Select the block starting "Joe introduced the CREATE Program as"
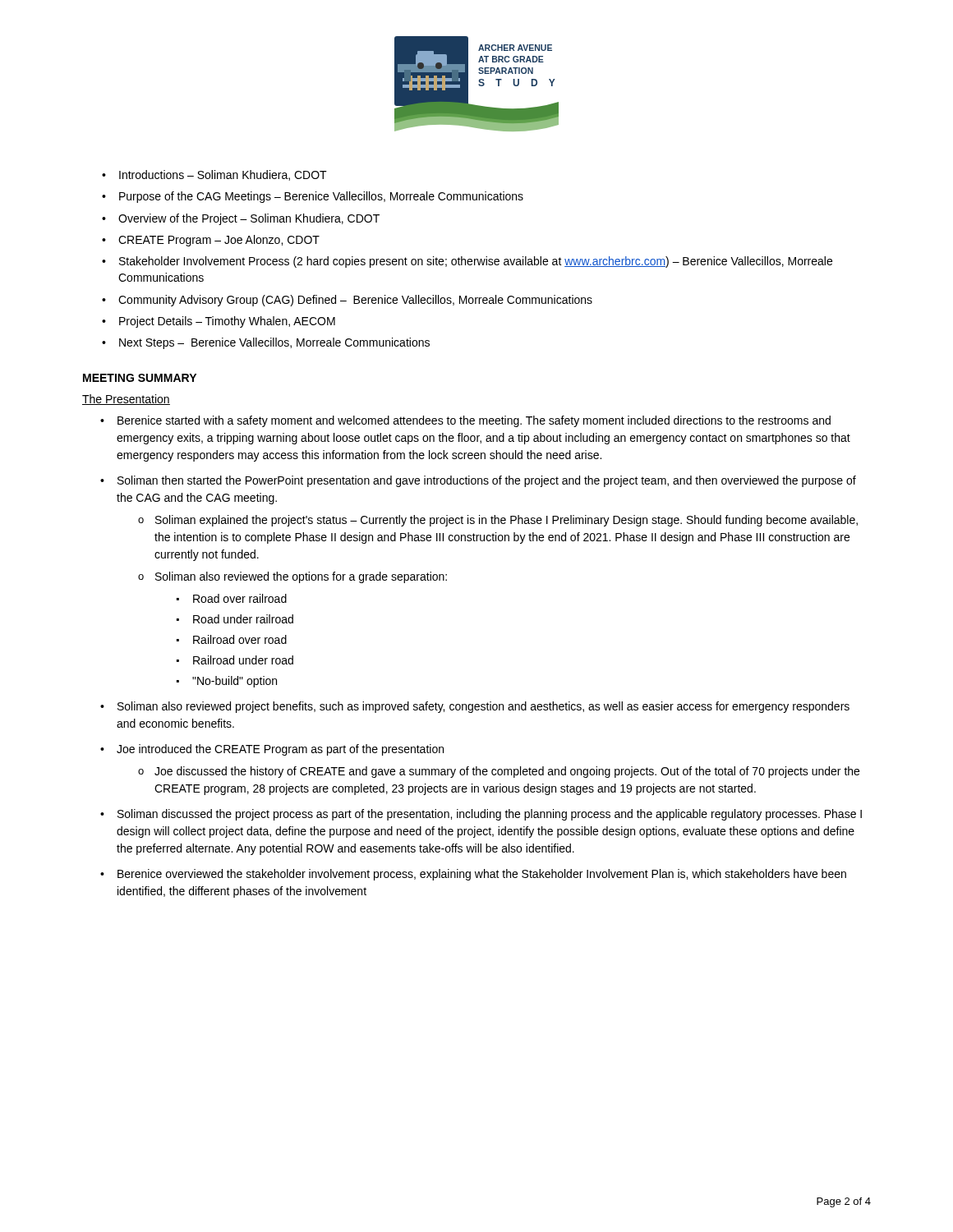 494,770
